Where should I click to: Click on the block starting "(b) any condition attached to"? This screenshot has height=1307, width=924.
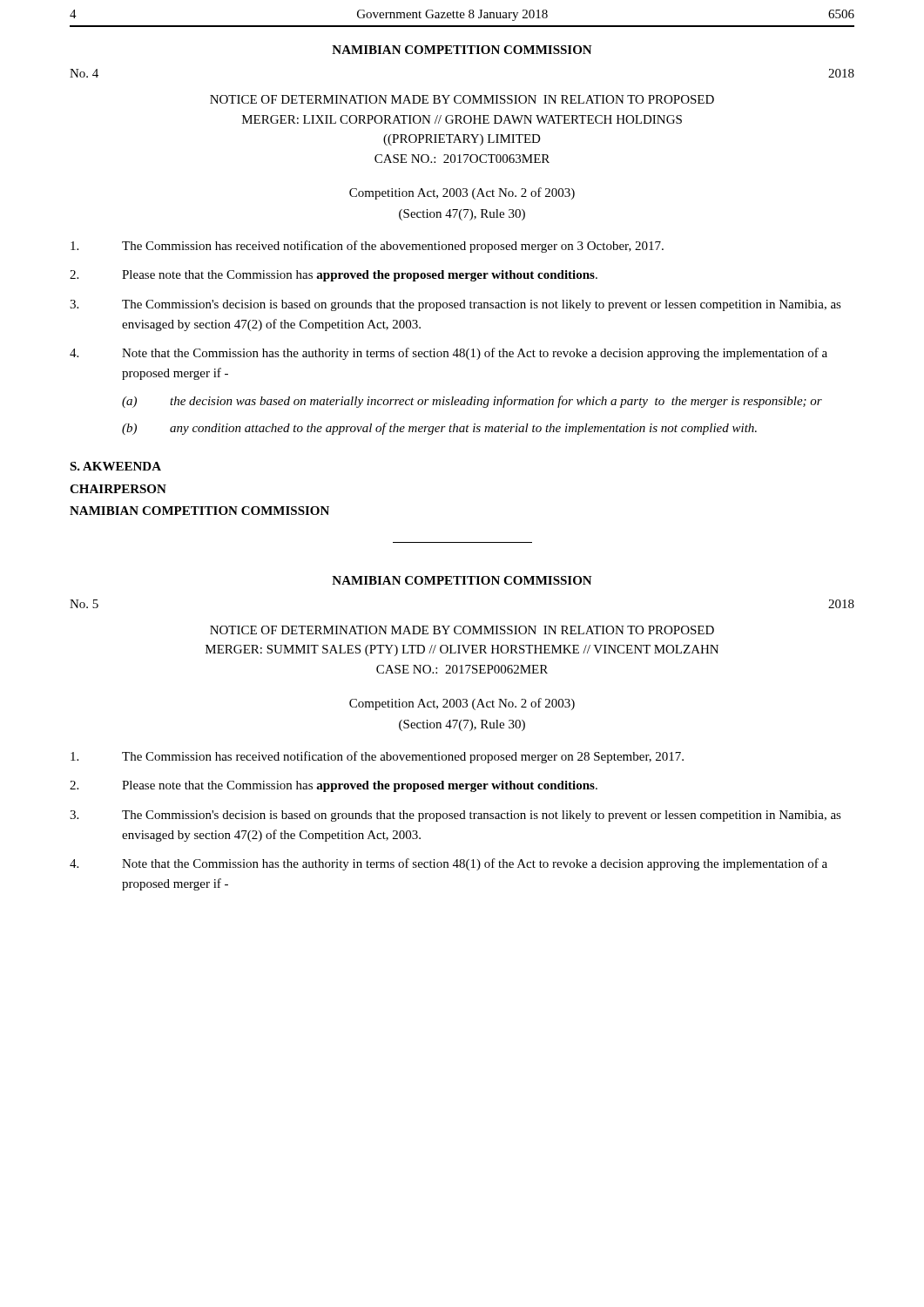(440, 428)
